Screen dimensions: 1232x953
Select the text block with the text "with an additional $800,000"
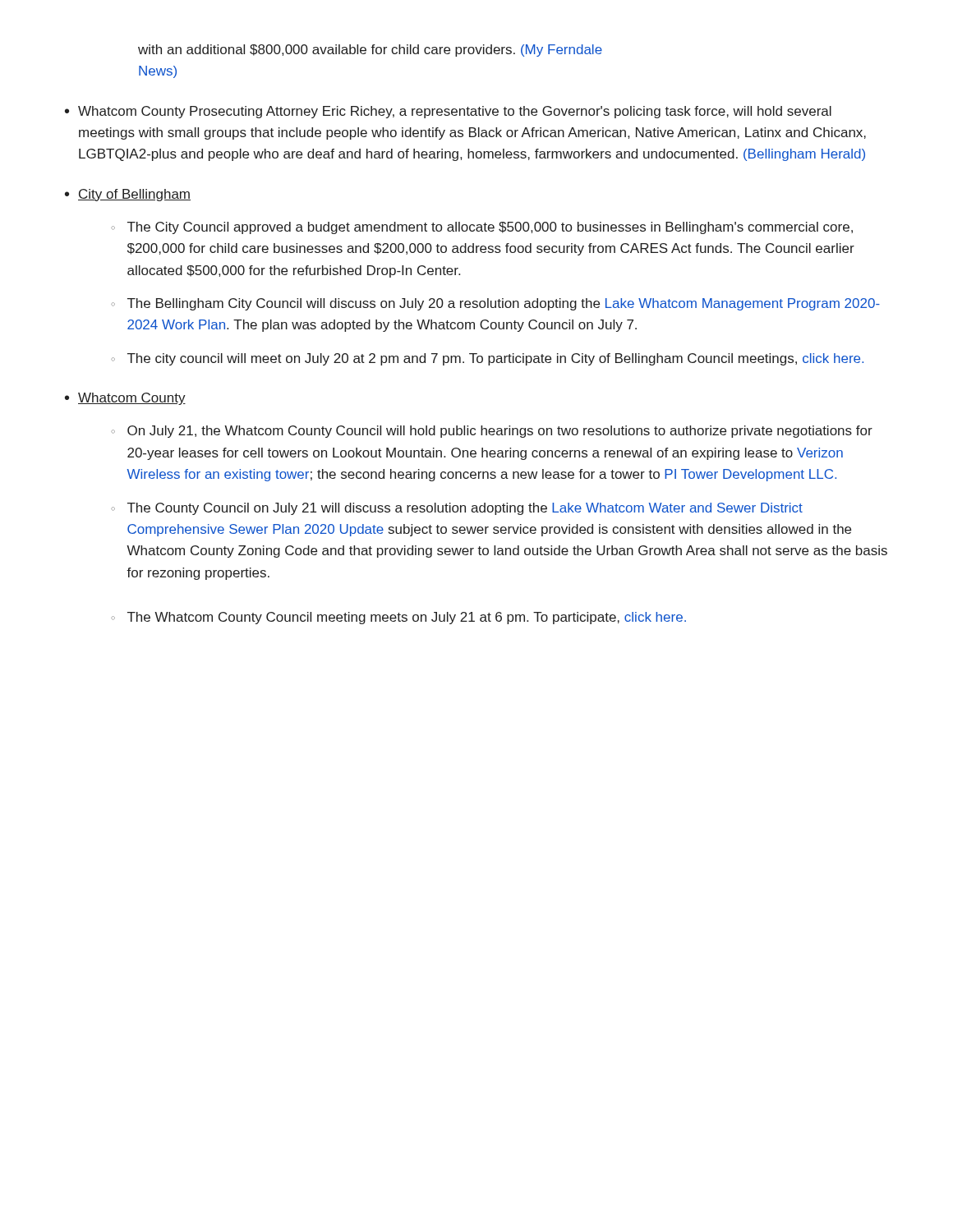point(370,60)
